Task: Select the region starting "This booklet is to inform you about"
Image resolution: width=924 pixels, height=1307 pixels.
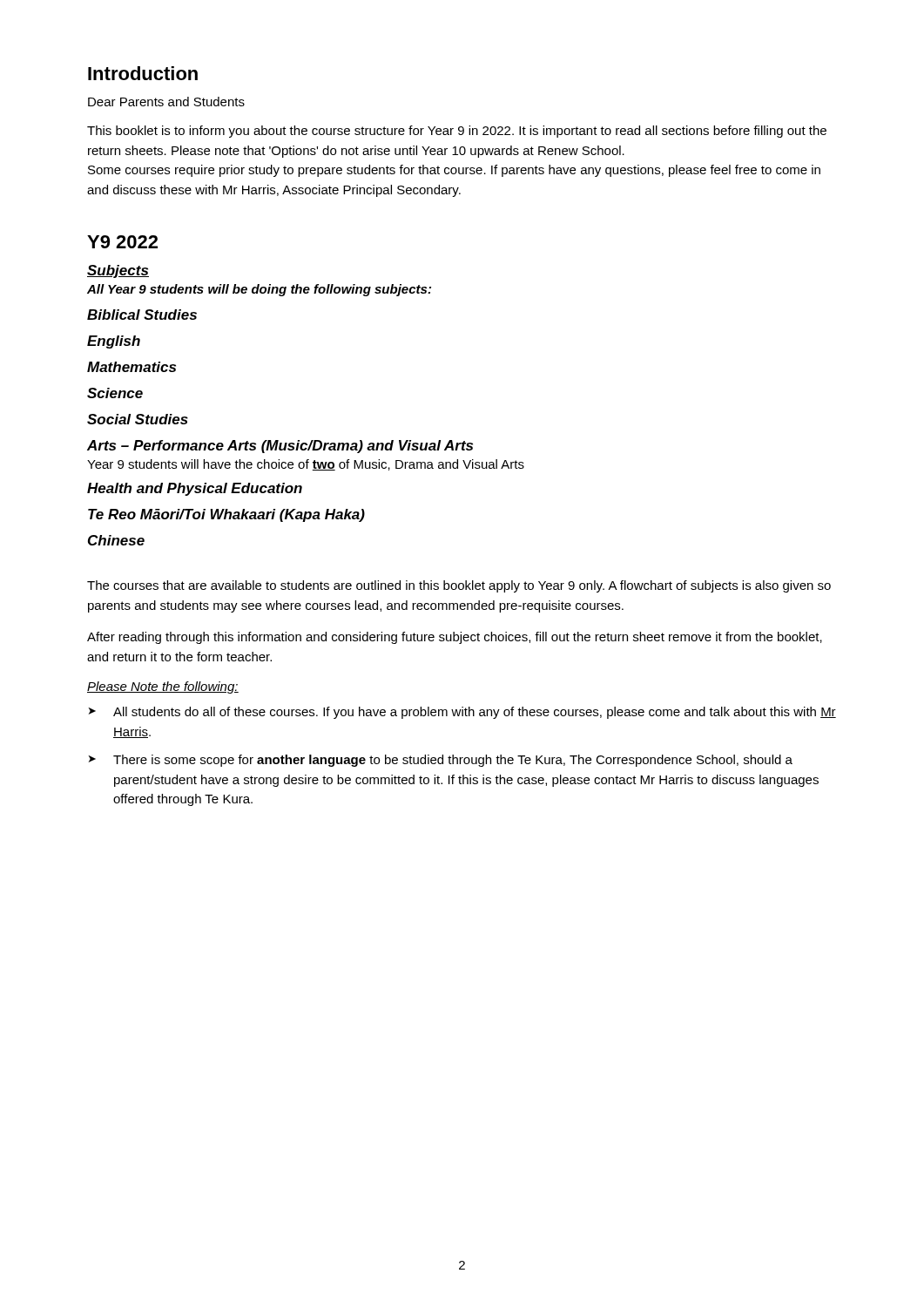Action: [457, 160]
